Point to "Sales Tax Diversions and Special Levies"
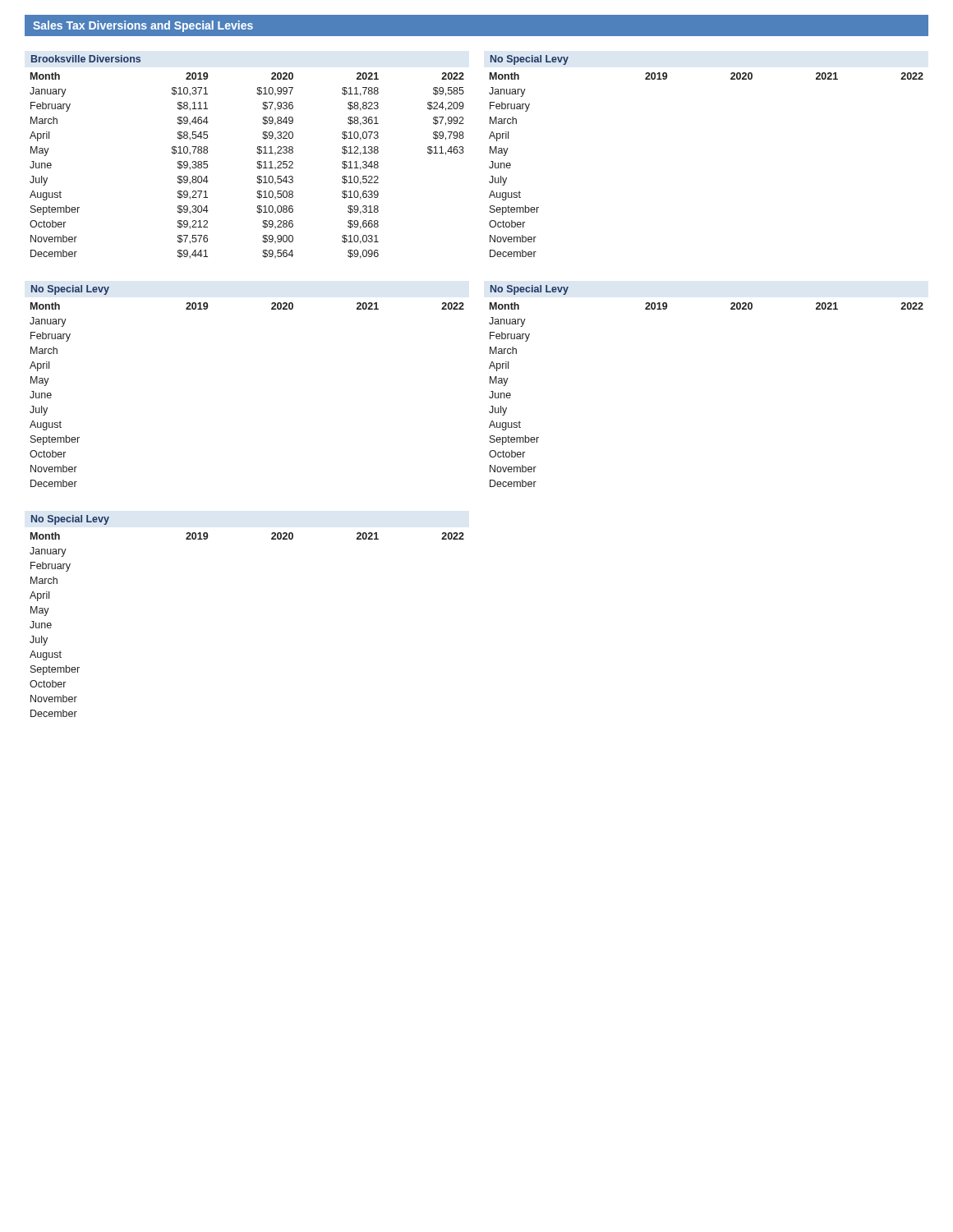 (143, 25)
